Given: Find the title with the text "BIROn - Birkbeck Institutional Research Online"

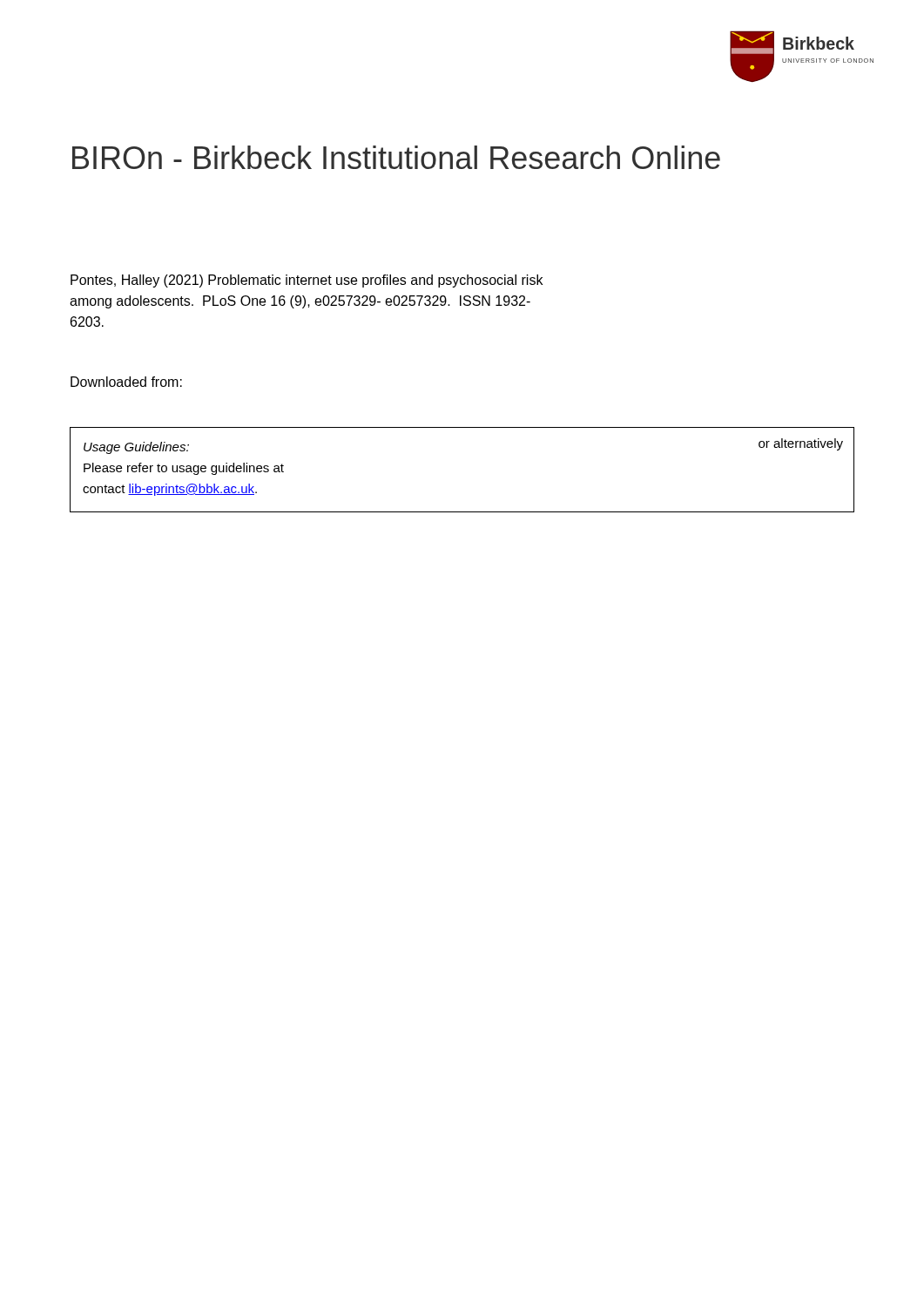Looking at the screenshot, I should (x=462, y=158).
